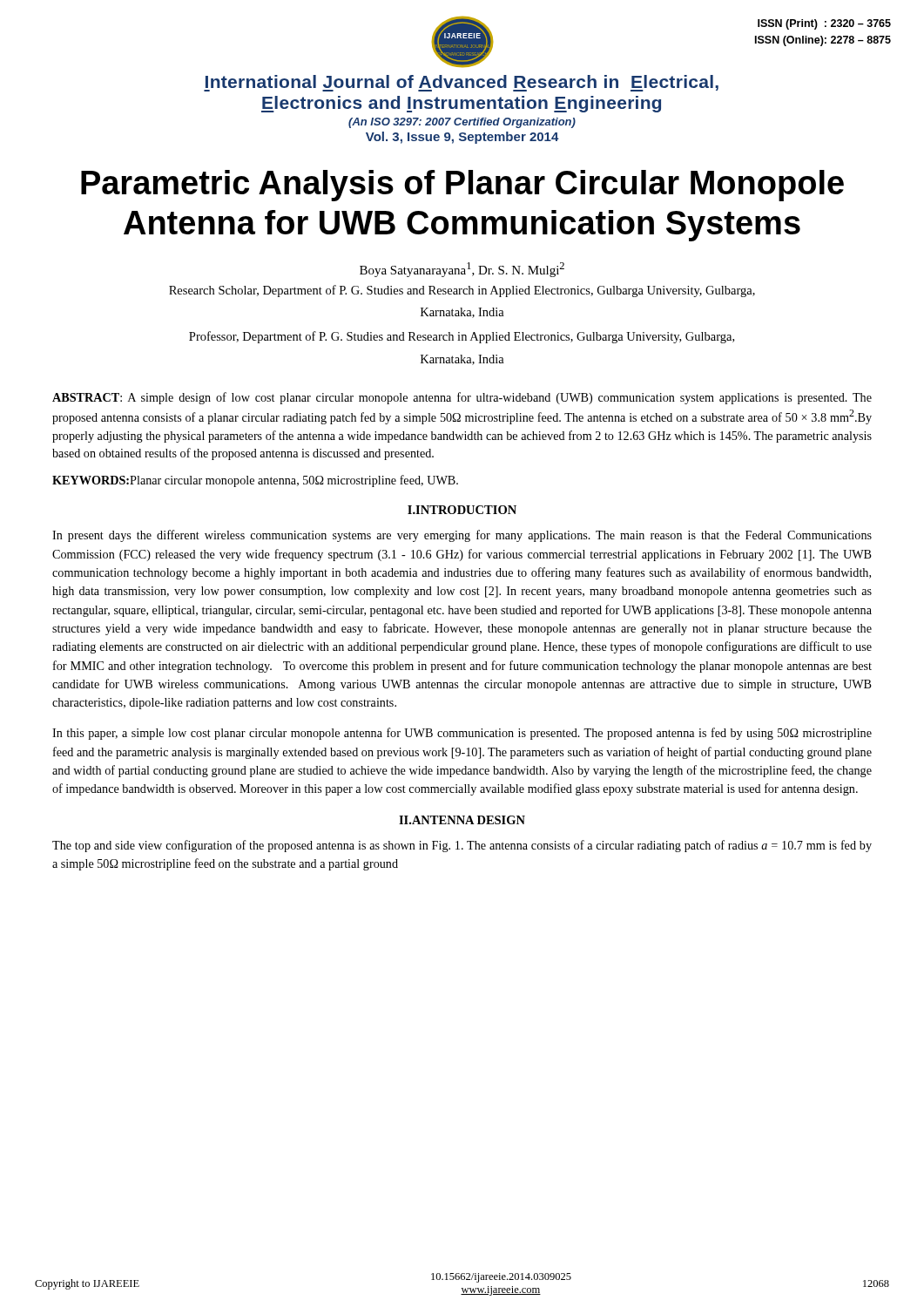Find the text block containing "In present days"
Image resolution: width=924 pixels, height=1307 pixels.
pos(462,619)
